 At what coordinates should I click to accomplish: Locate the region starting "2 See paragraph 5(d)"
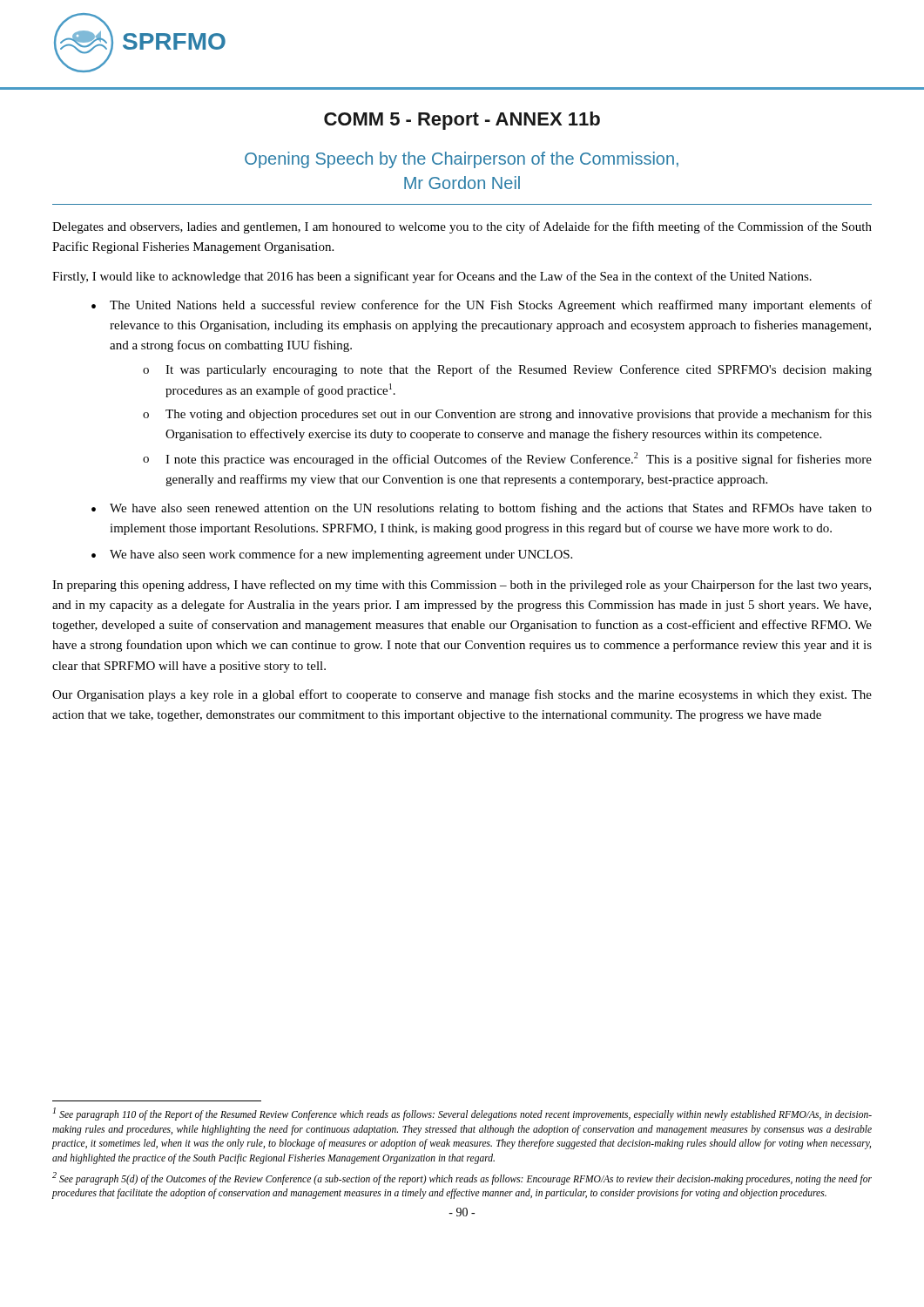point(462,1184)
